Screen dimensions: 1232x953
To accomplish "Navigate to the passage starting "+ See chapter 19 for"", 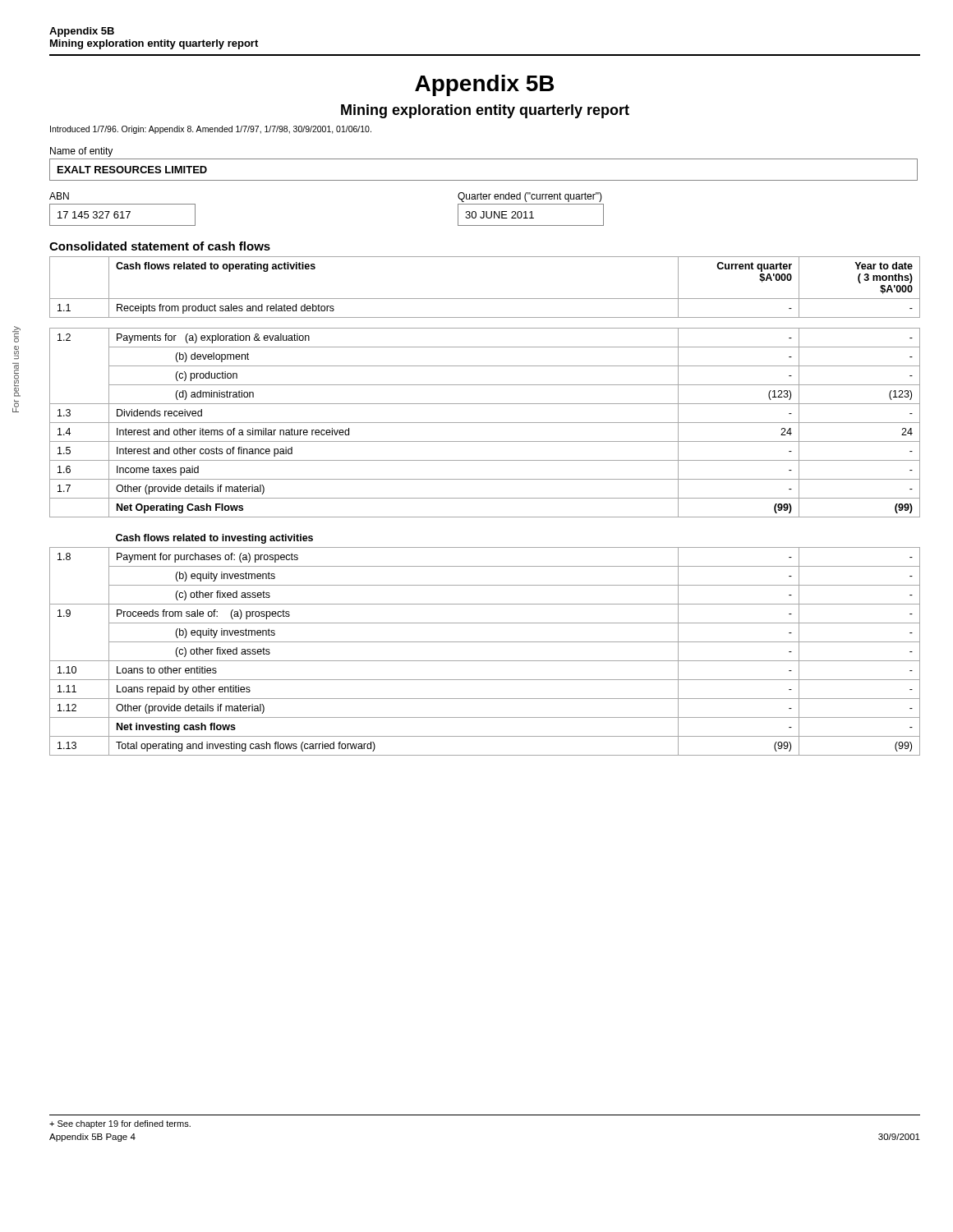I will pyautogui.click(x=120, y=1124).
